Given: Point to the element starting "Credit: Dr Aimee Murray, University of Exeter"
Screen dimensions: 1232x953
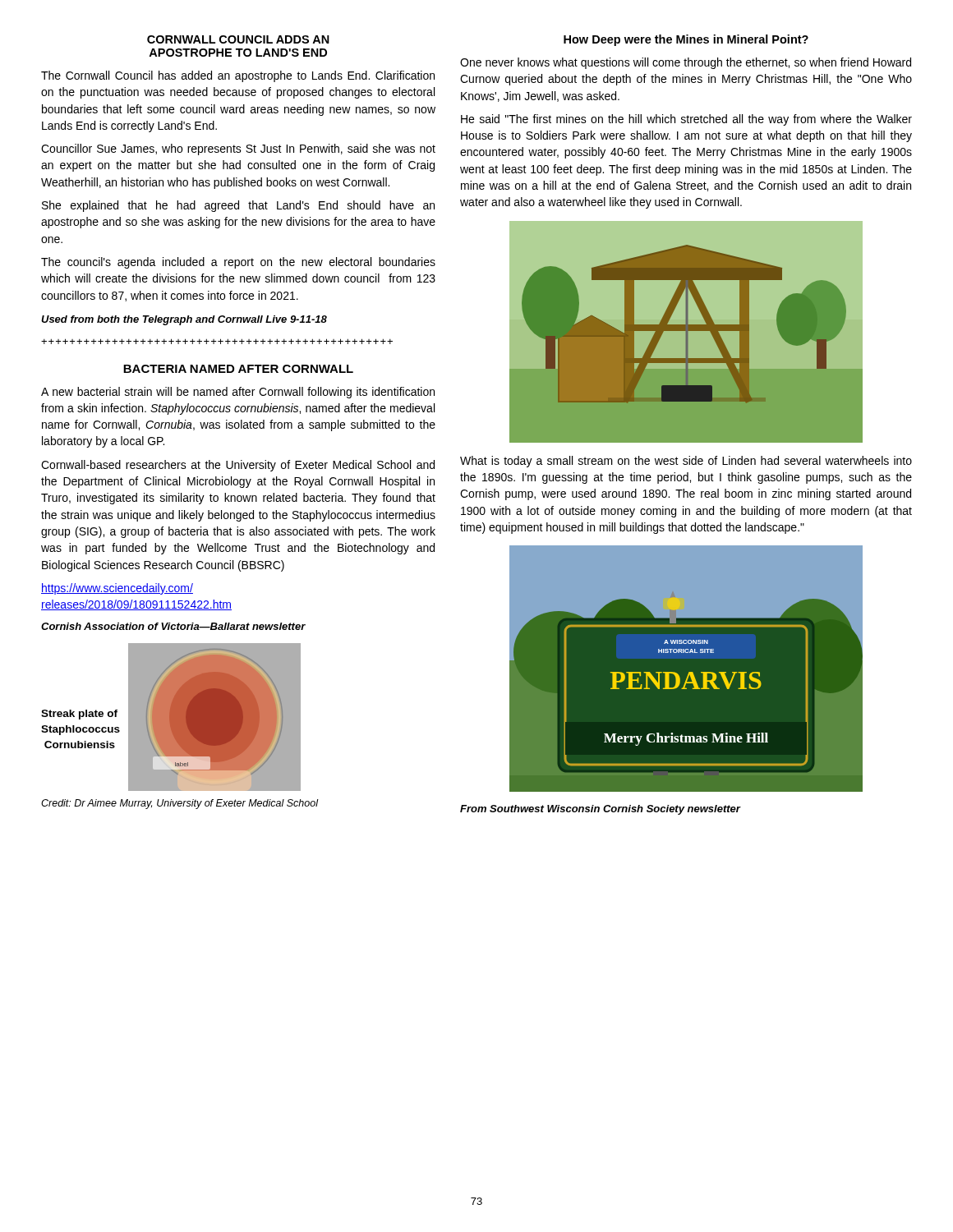Looking at the screenshot, I should click(179, 803).
